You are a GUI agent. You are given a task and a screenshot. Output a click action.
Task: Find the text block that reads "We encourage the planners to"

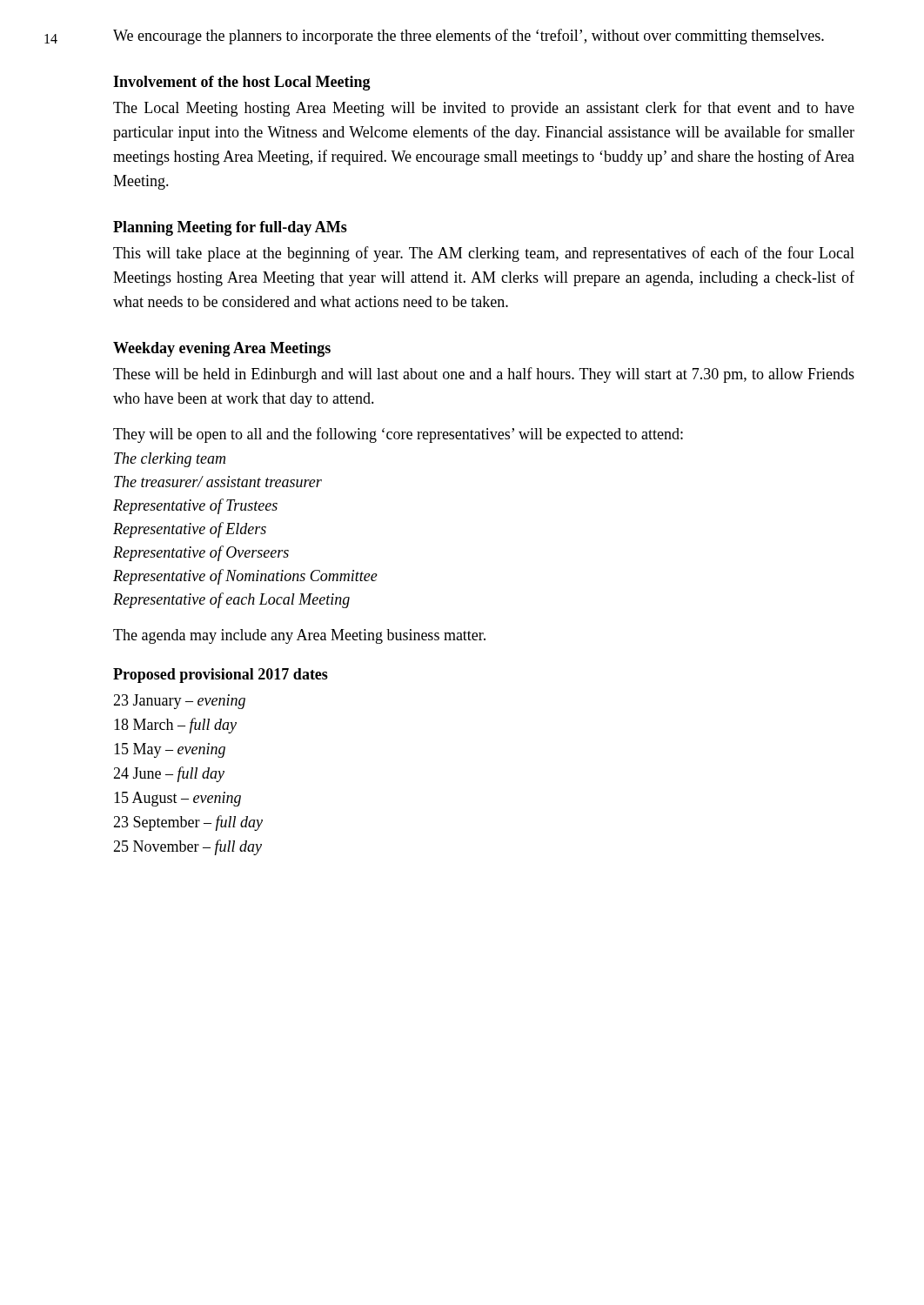(x=469, y=36)
